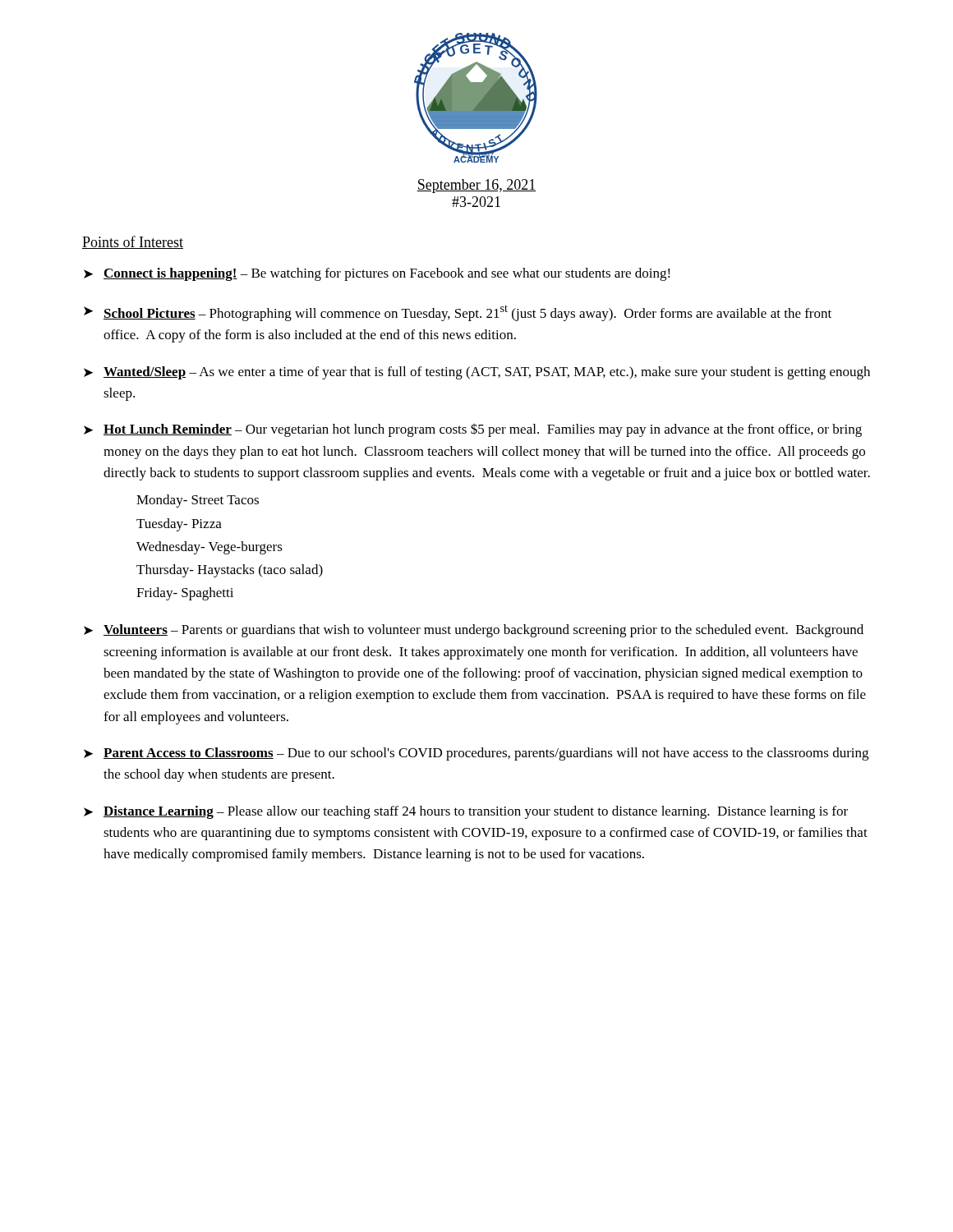Screen dimensions: 1232x953
Task: Locate the block of text that opens with "➤ Wanted/Sleep – As we"
Action: coord(476,383)
